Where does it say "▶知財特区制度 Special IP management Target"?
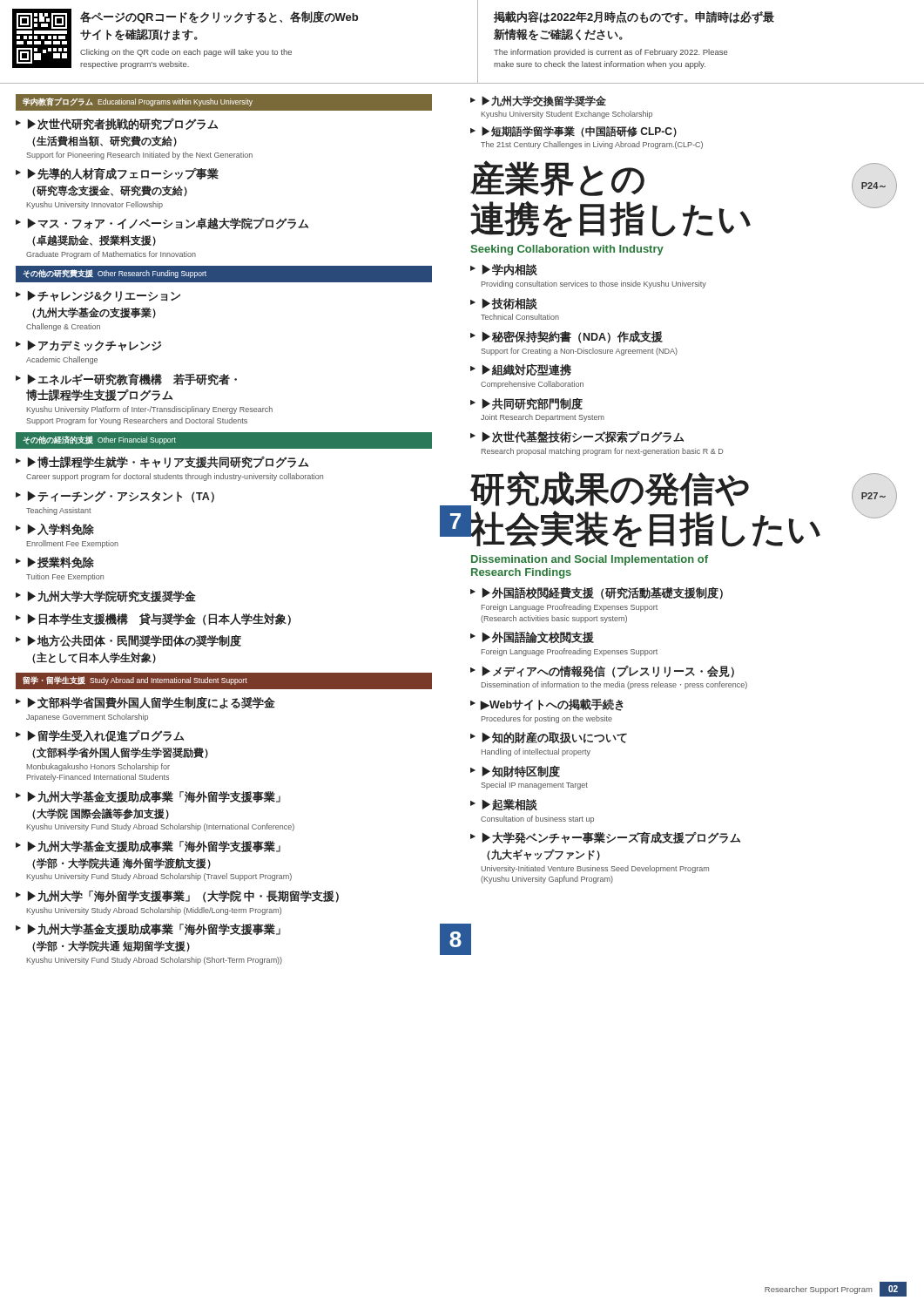This screenshot has width=924, height=1307. 521,772
